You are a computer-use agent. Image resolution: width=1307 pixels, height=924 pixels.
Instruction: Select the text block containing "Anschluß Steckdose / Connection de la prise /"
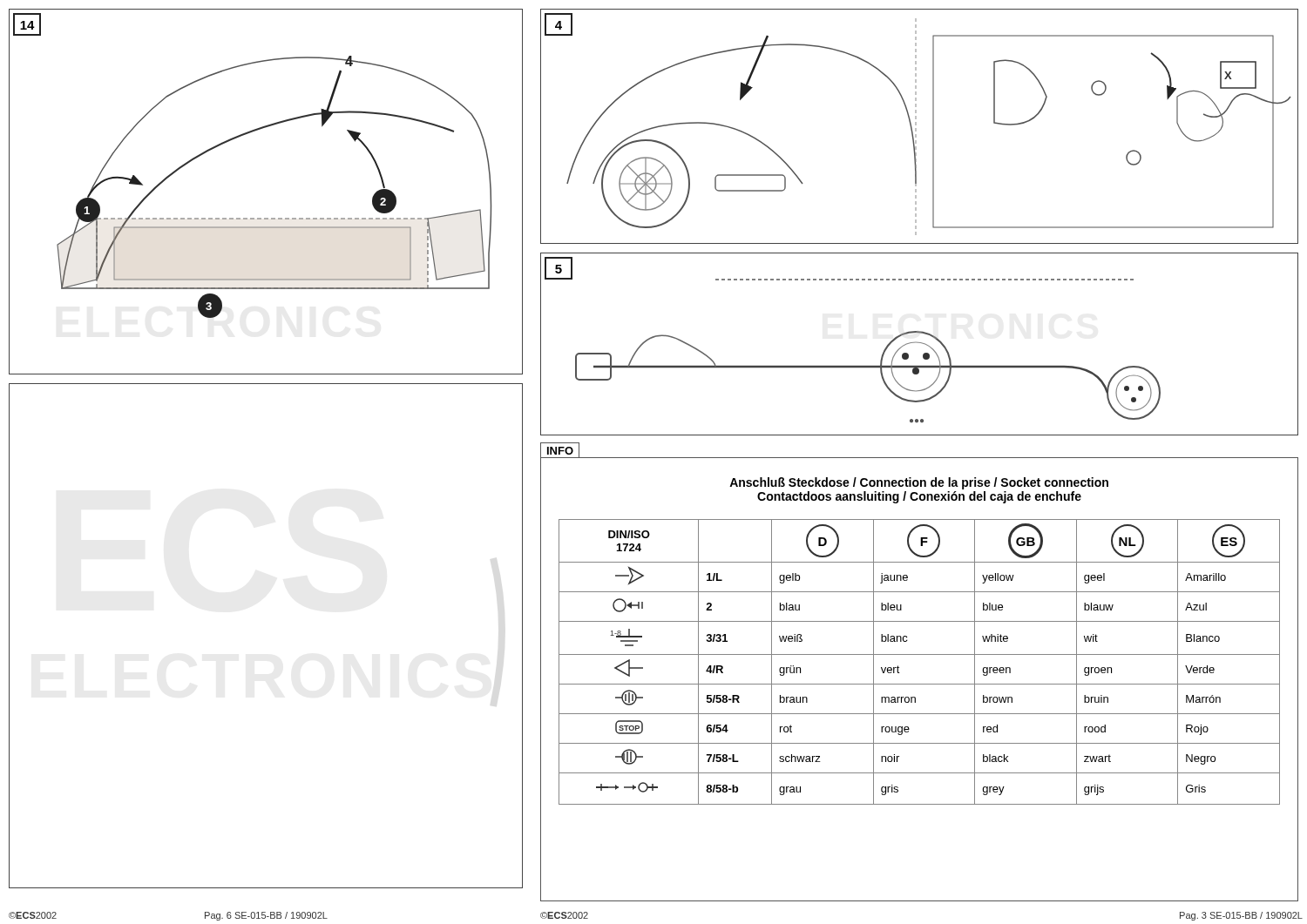point(919,489)
